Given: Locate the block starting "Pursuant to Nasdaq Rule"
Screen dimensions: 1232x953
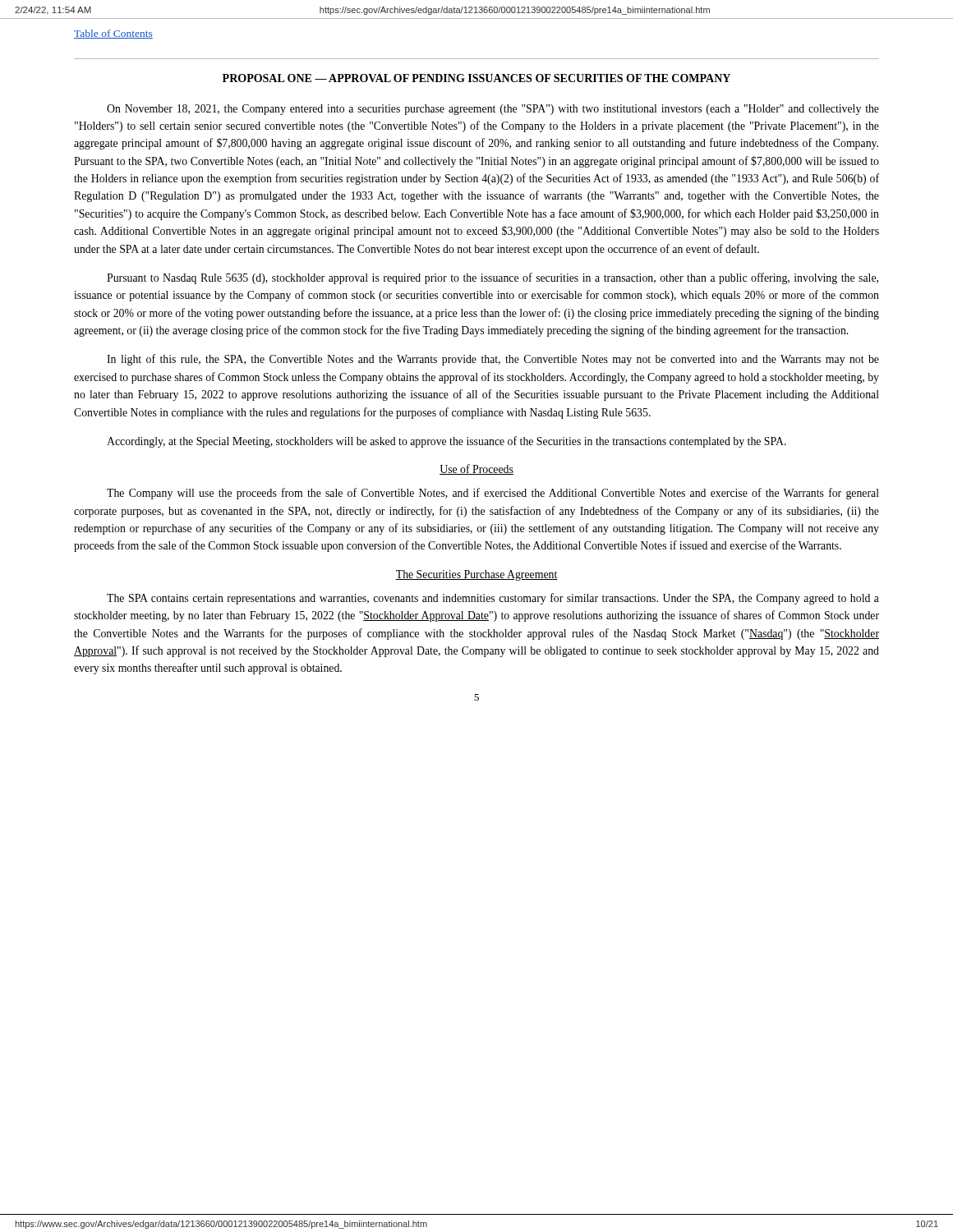Looking at the screenshot, I should pos(476,304).
